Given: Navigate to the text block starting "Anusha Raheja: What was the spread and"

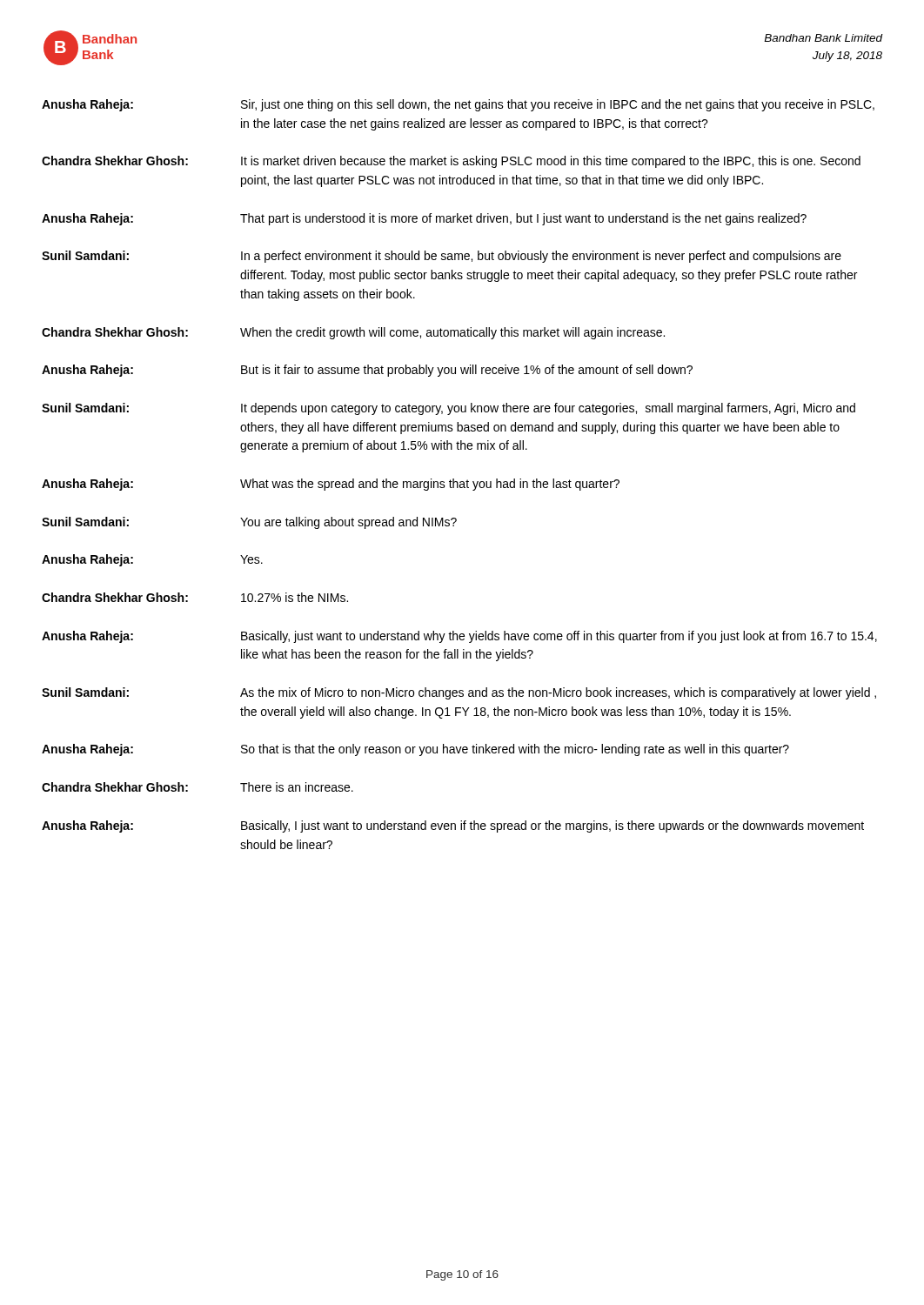Looking at the screenshot, I should pyautogui.click(x=462, y=484).
